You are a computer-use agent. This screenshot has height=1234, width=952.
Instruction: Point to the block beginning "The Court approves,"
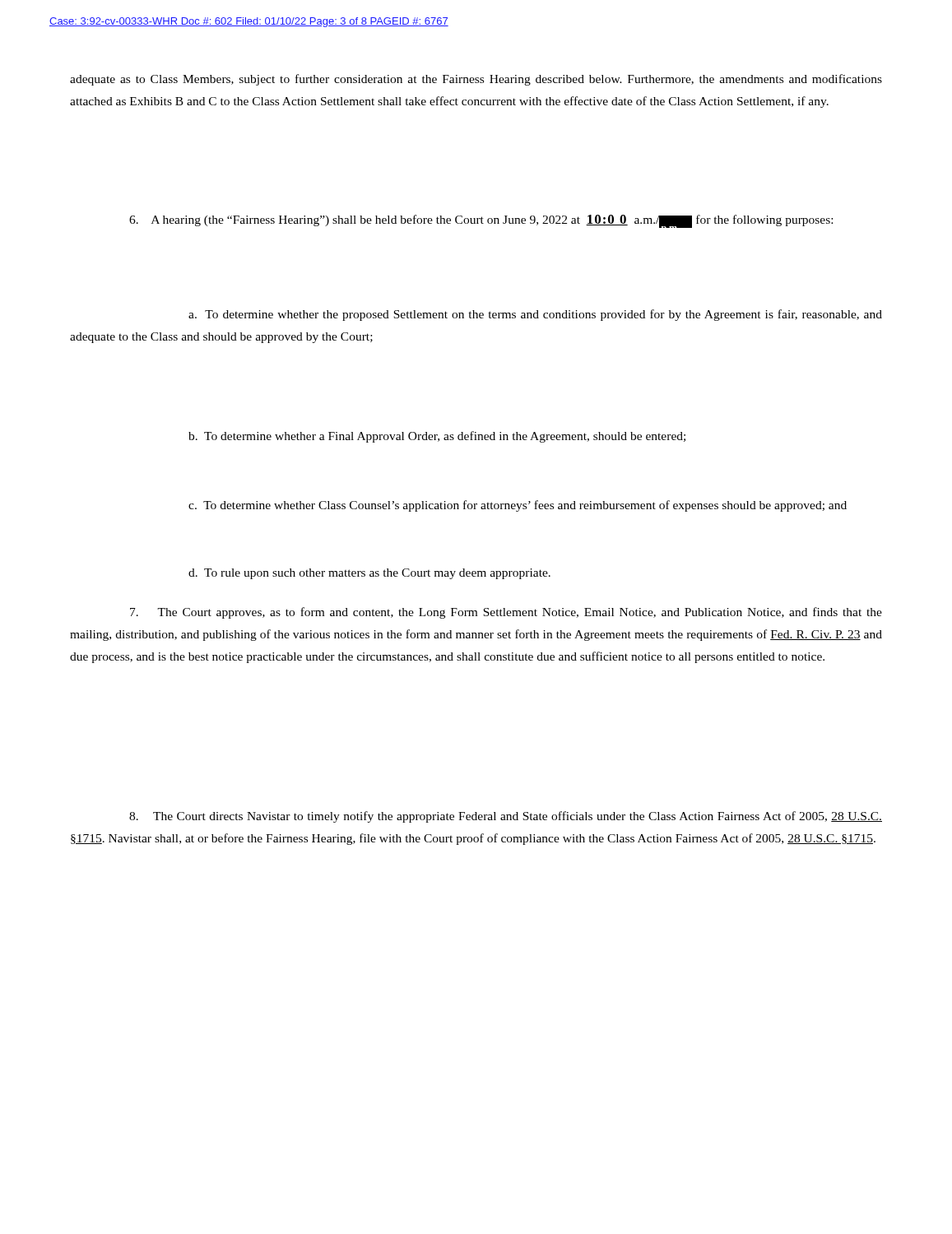tap(476, 634)
